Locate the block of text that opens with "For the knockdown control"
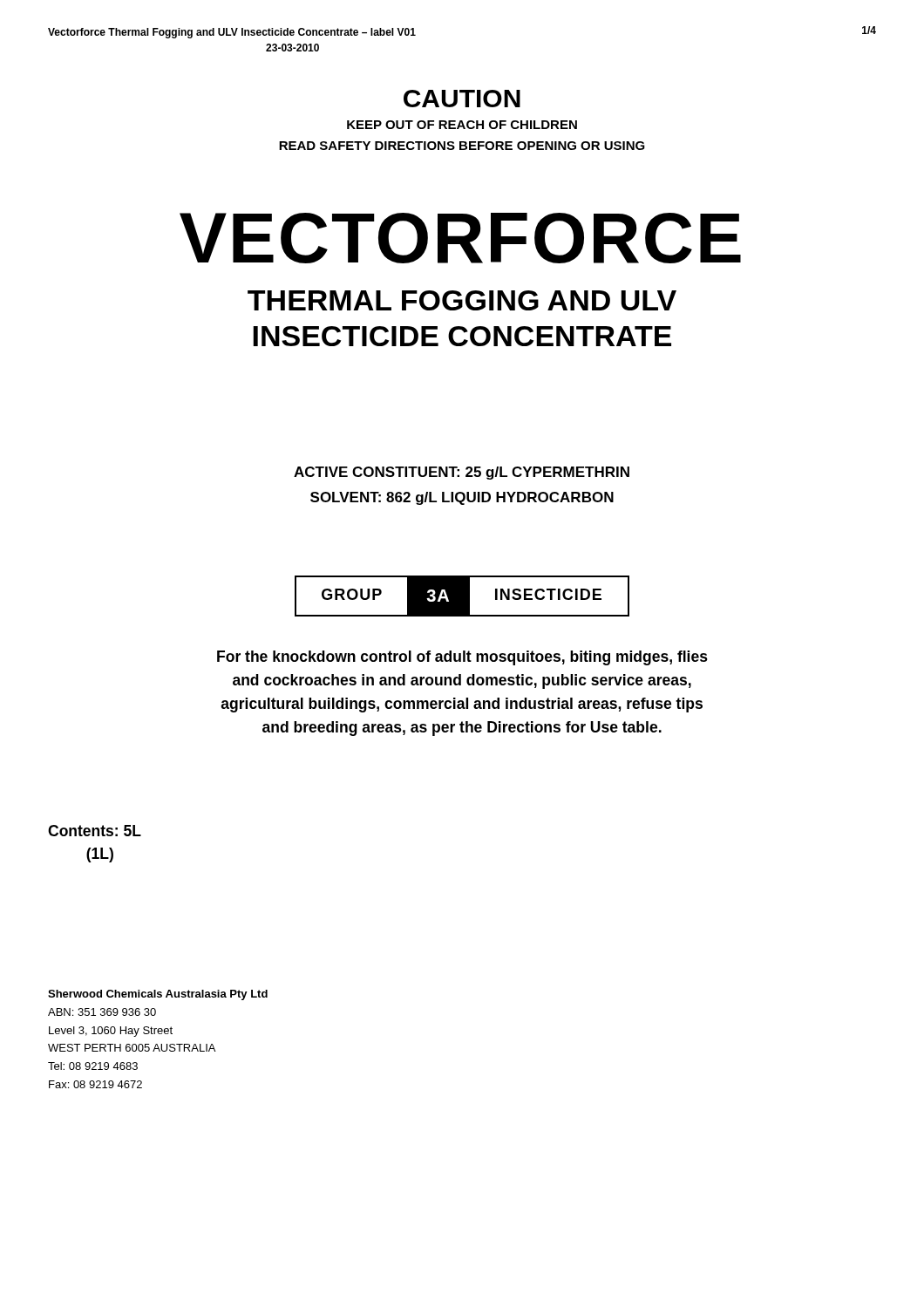This screenshot has height=1308, width=924. tap(462, 692)
